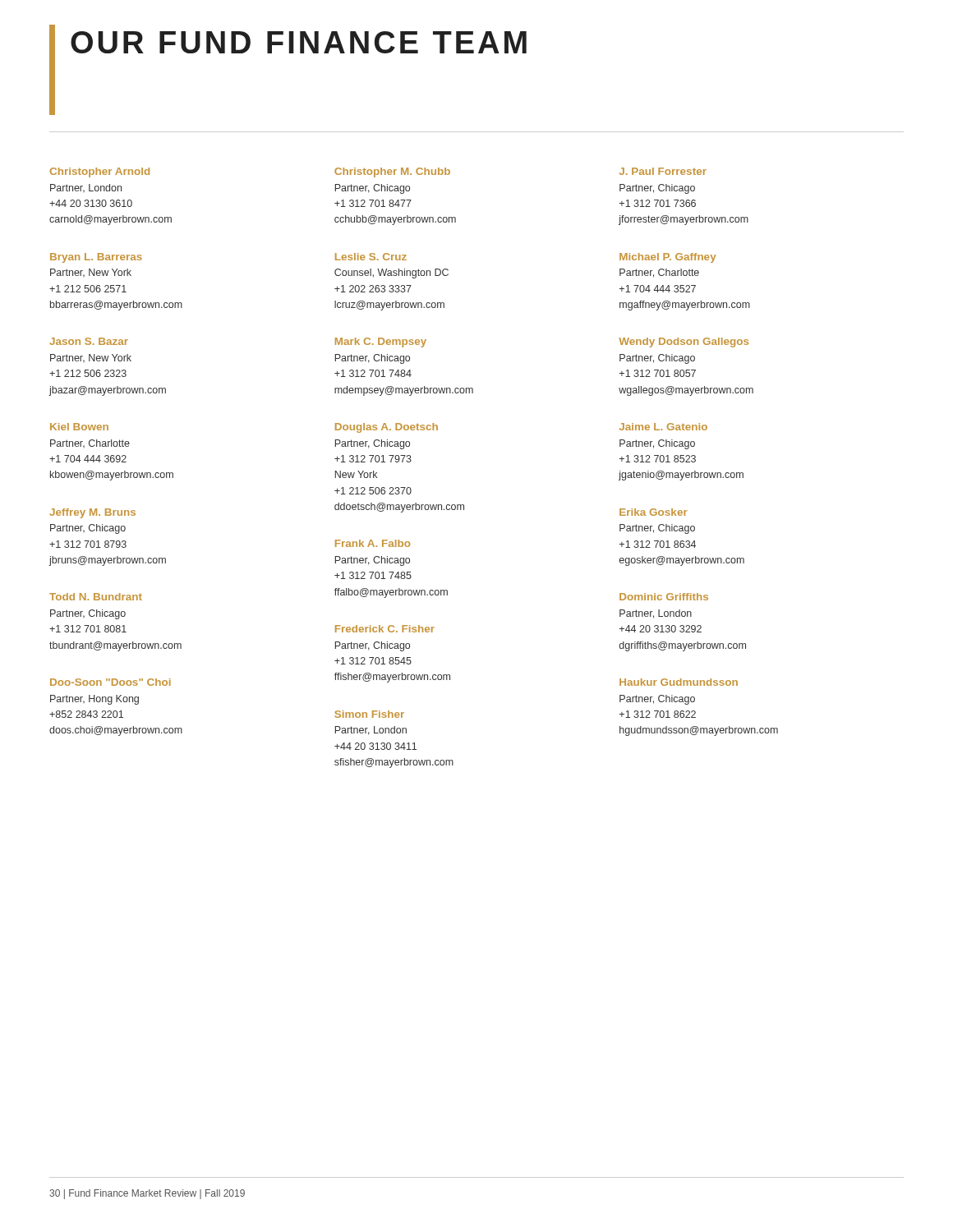Screen dimensions: 1232x953
Task: Locate the block of text that opens with "Todd N. Bundrant"
Action: click(x=96, y=597)
